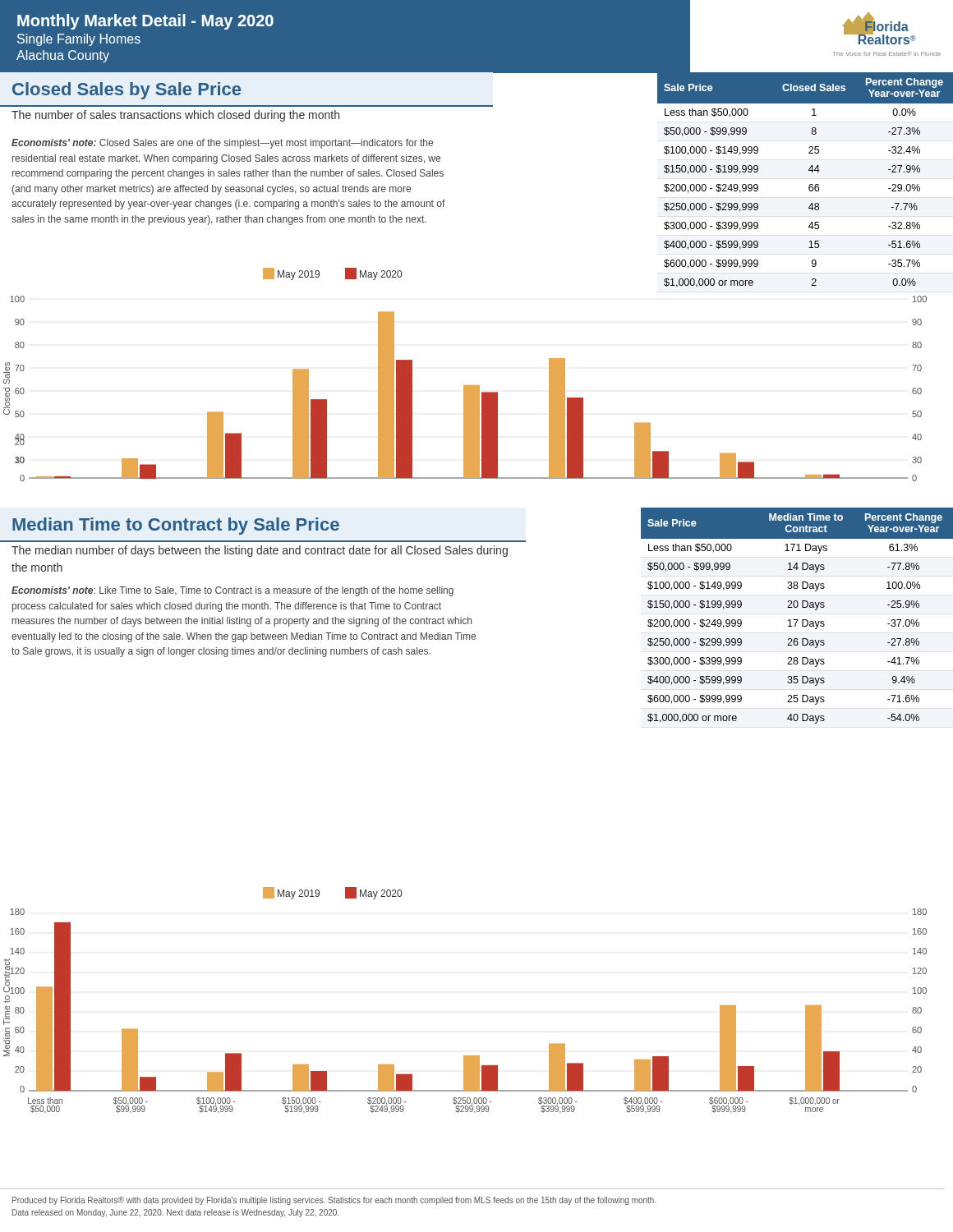Find the table that mentions "Closed Sales"
This screenshot has height=1232, width=953.
(805, 182)
